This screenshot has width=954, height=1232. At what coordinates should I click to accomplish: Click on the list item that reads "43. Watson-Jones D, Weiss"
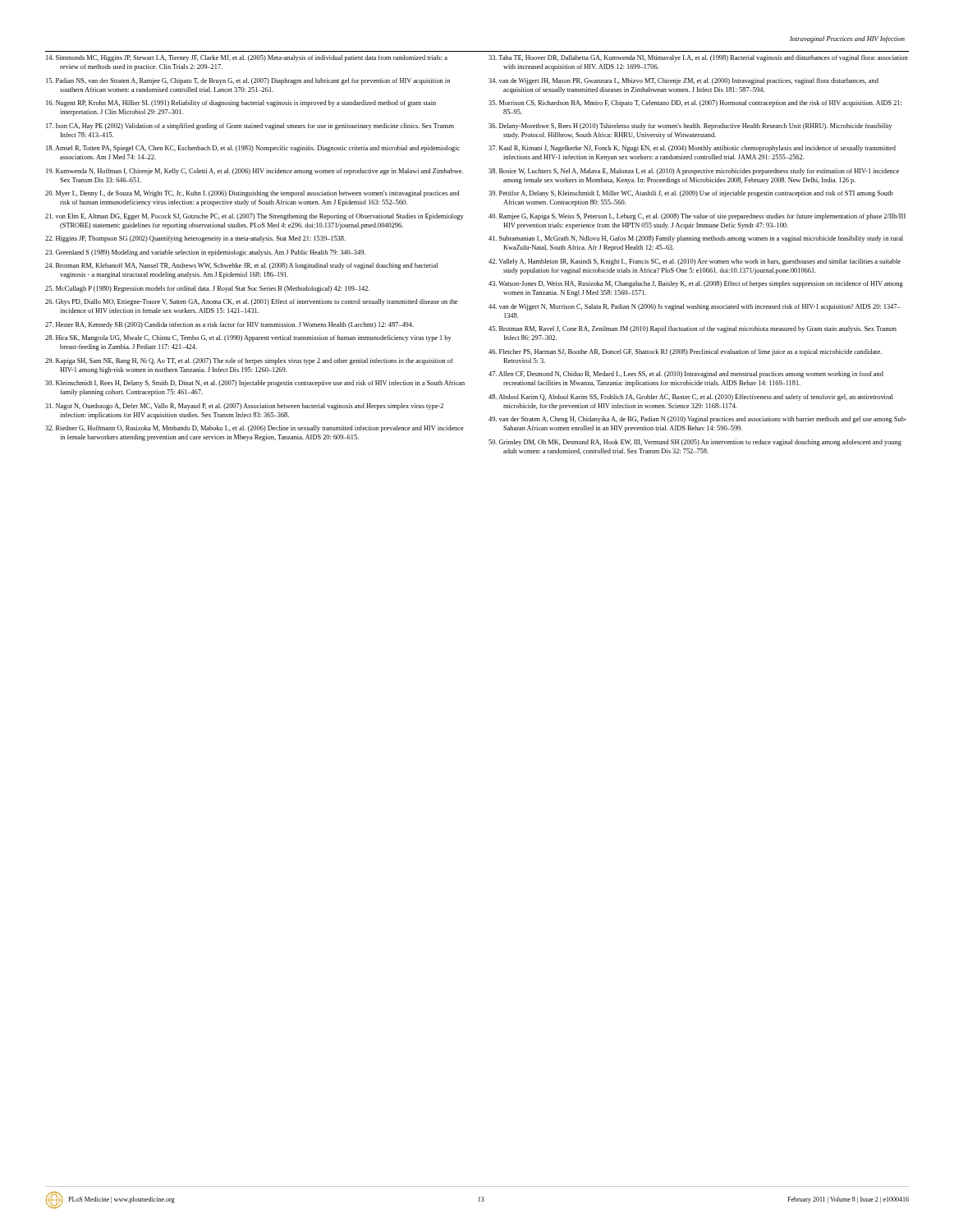point(696,288)
